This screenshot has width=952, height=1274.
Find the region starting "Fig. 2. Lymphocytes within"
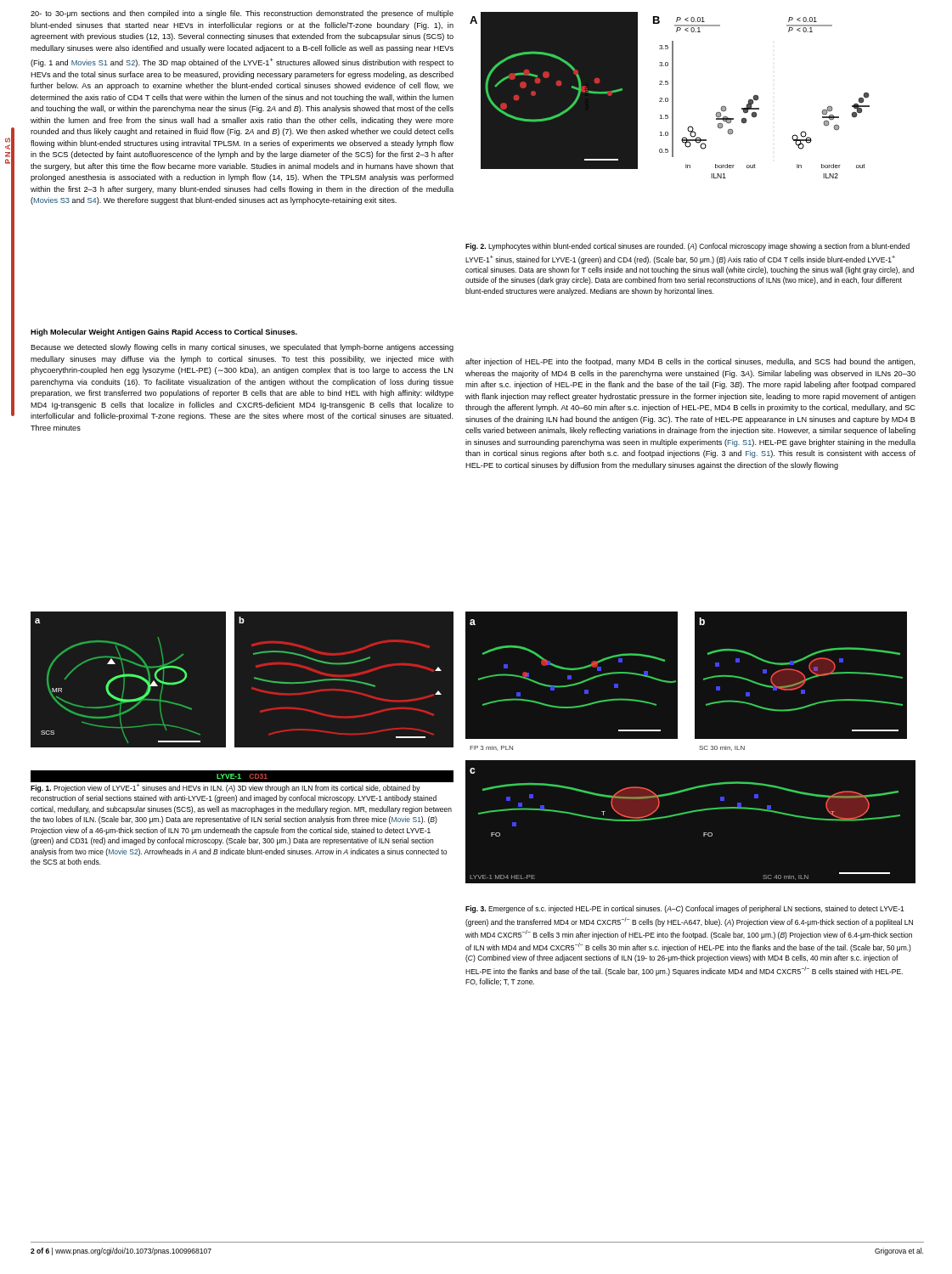coord(690,269)
